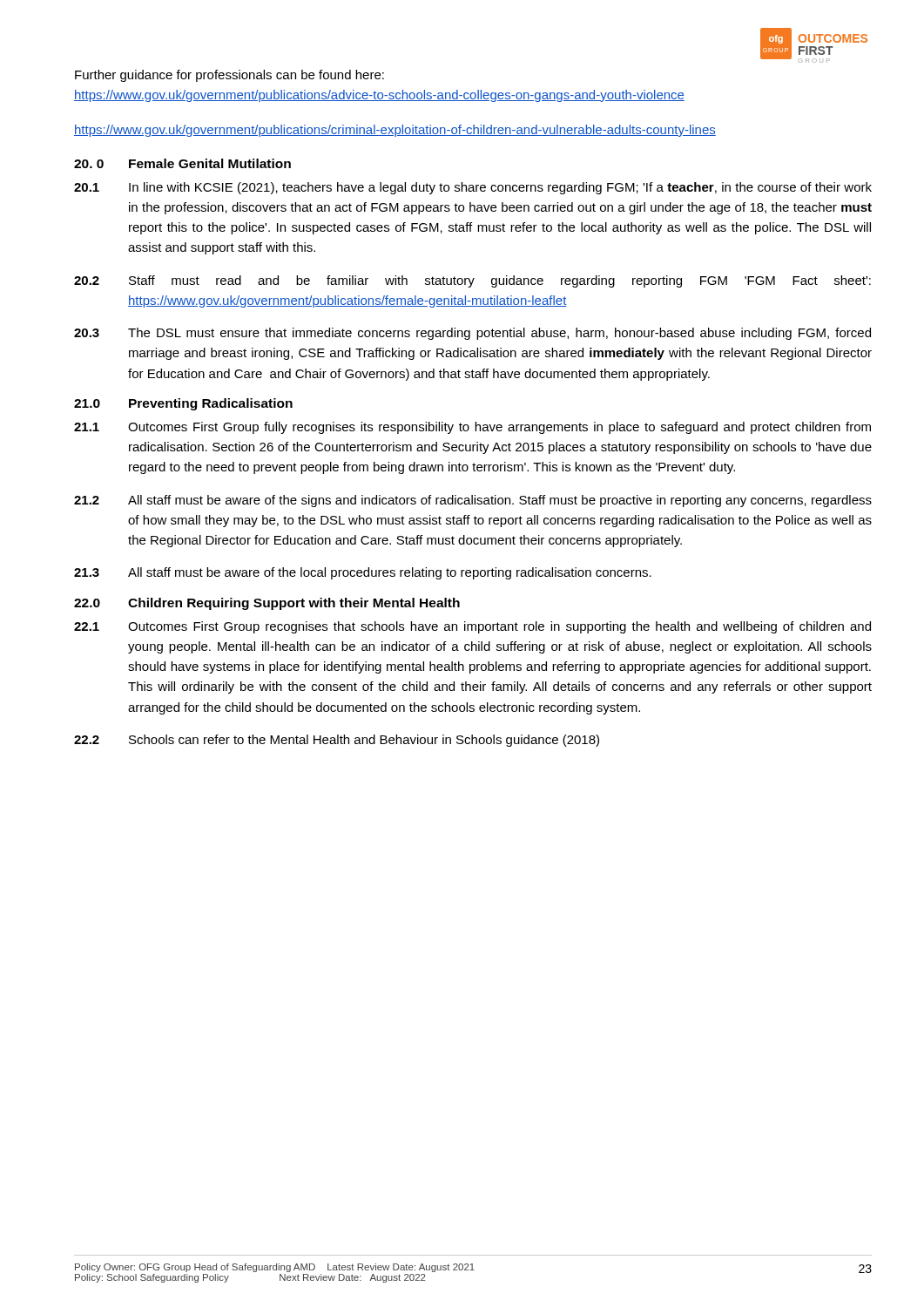
Task: Select the region starting "22.0 Children Requiring Support with"
Action: click(267, 603)
